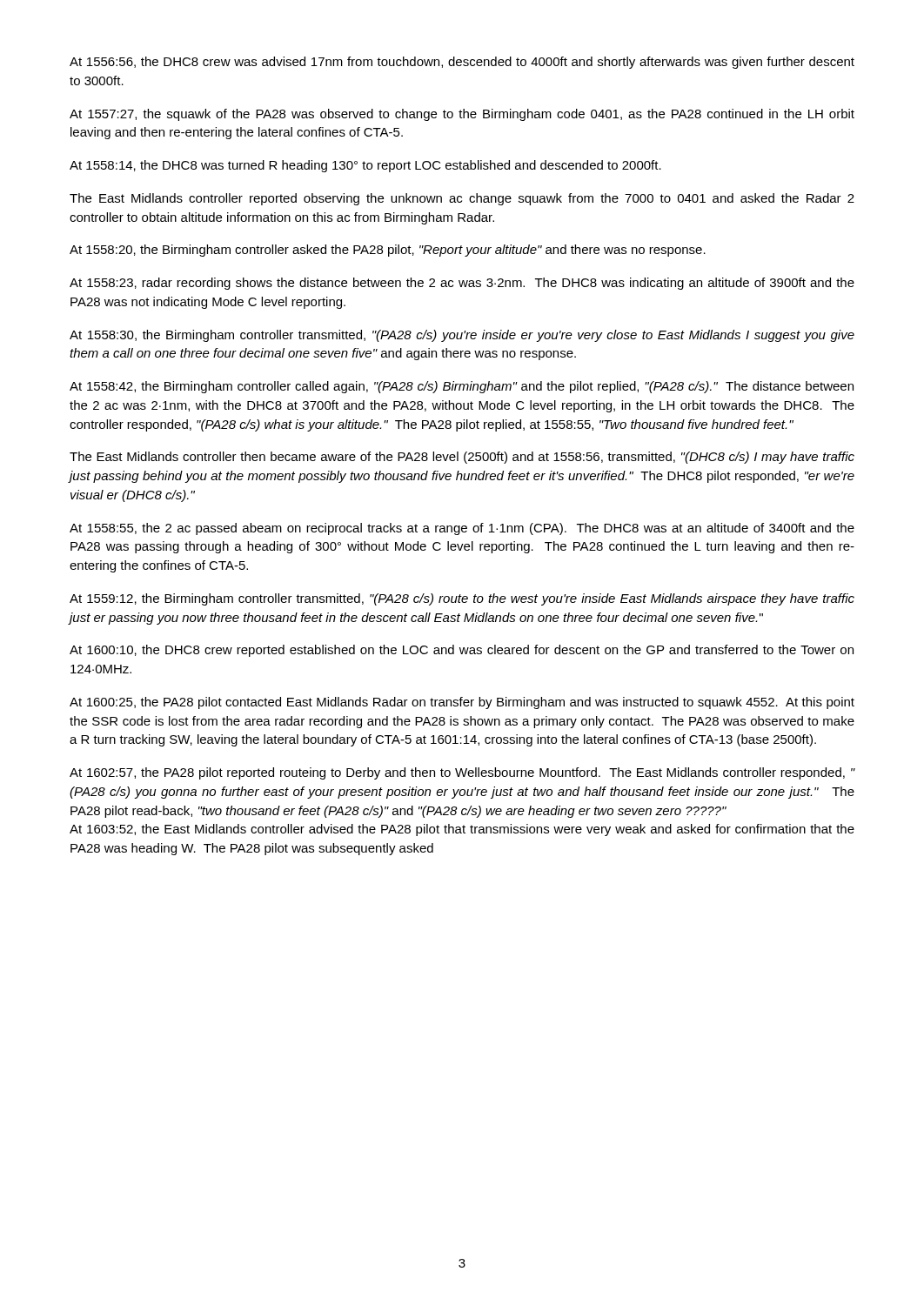The height and width of the screenshot is (1305, 924).
Task: Navigate to the block starting "At 1558:55, the 2"
Action: pyautogui.click(x=462, y=546)
